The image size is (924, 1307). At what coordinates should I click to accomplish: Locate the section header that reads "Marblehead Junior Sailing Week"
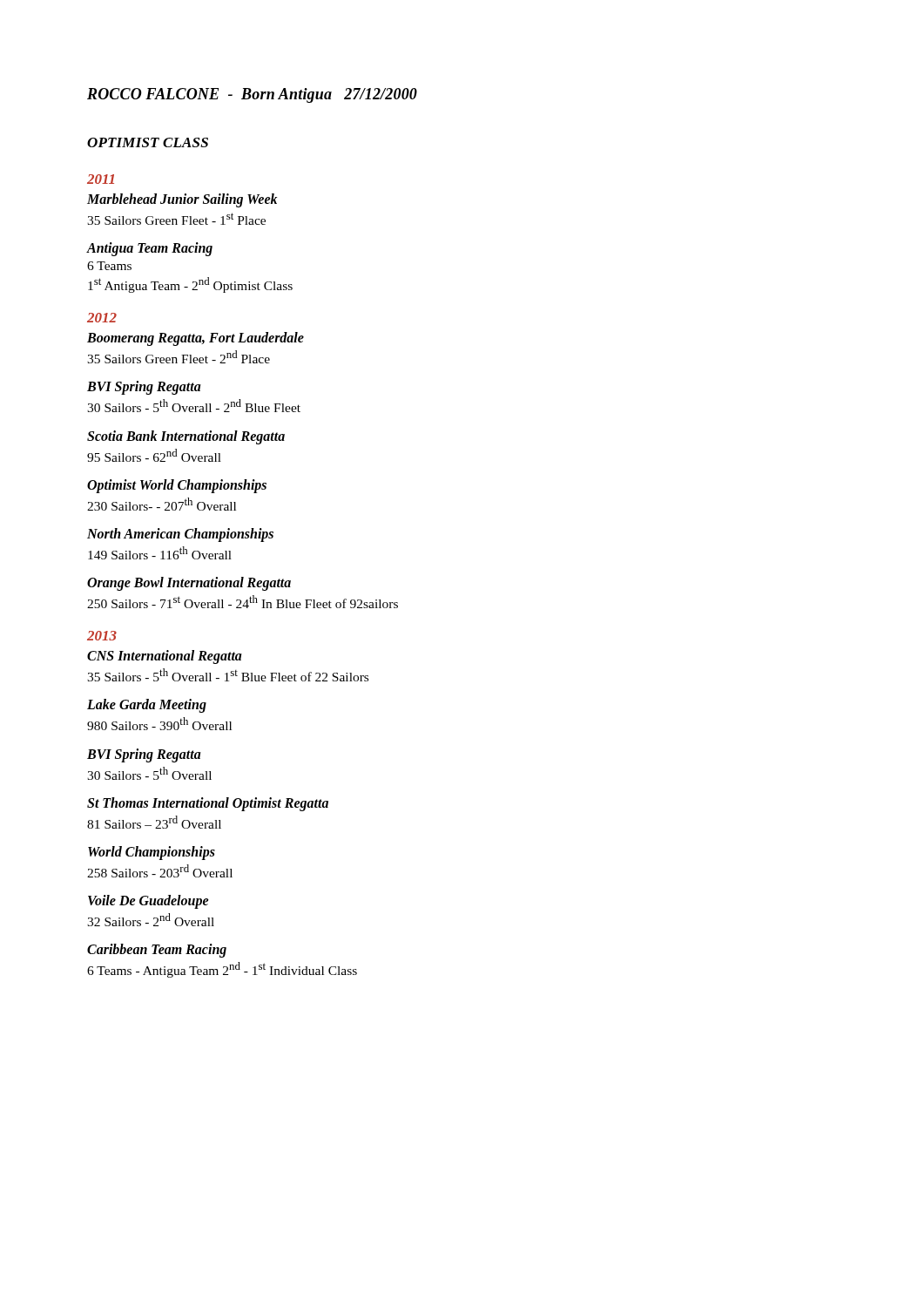[182, 200]
